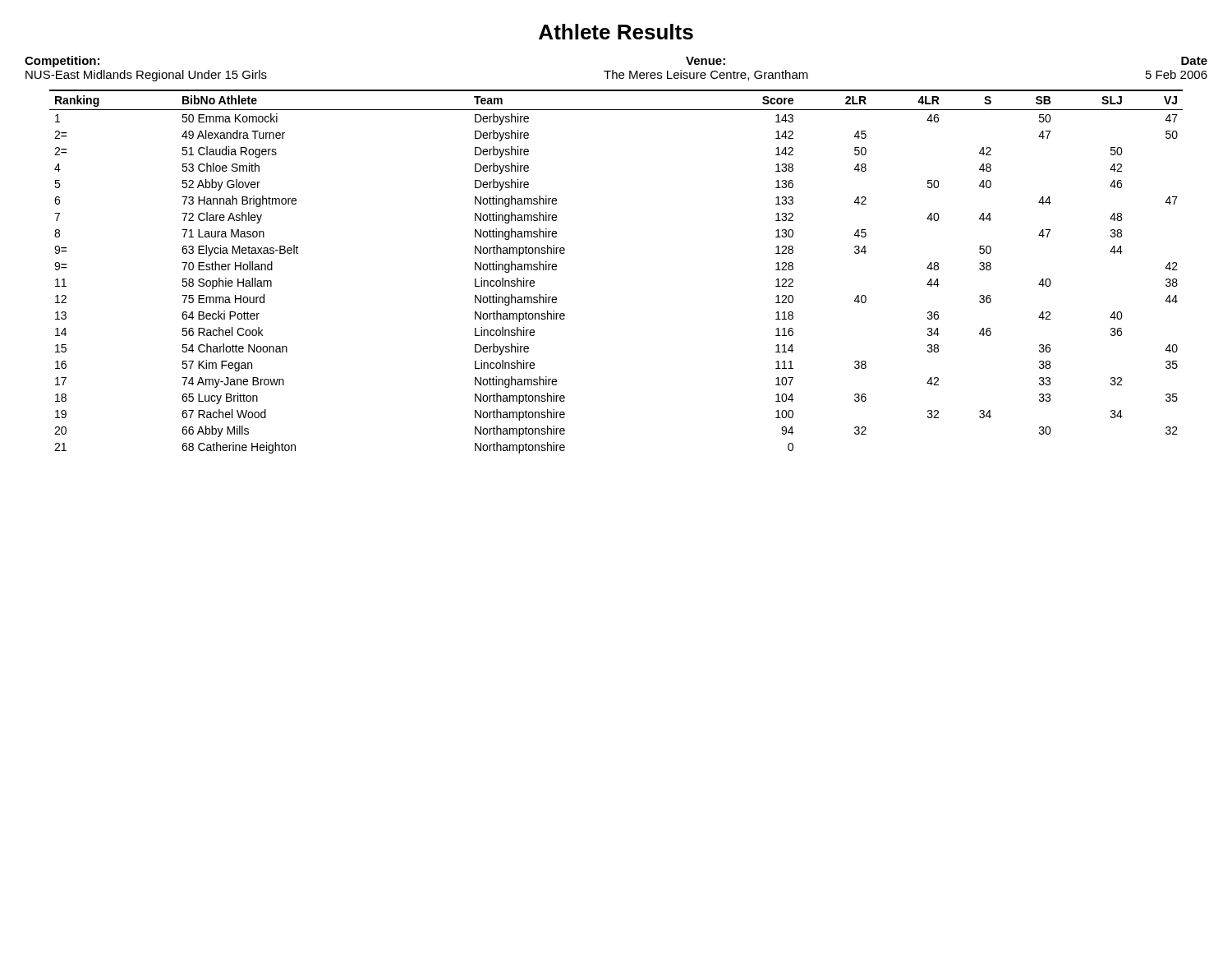Screen dimensions: 953x1232
Task: Find the text with the text "Venue: The Meres Leisure Centre, Grantham"
Action: click(x=706, y=67)
